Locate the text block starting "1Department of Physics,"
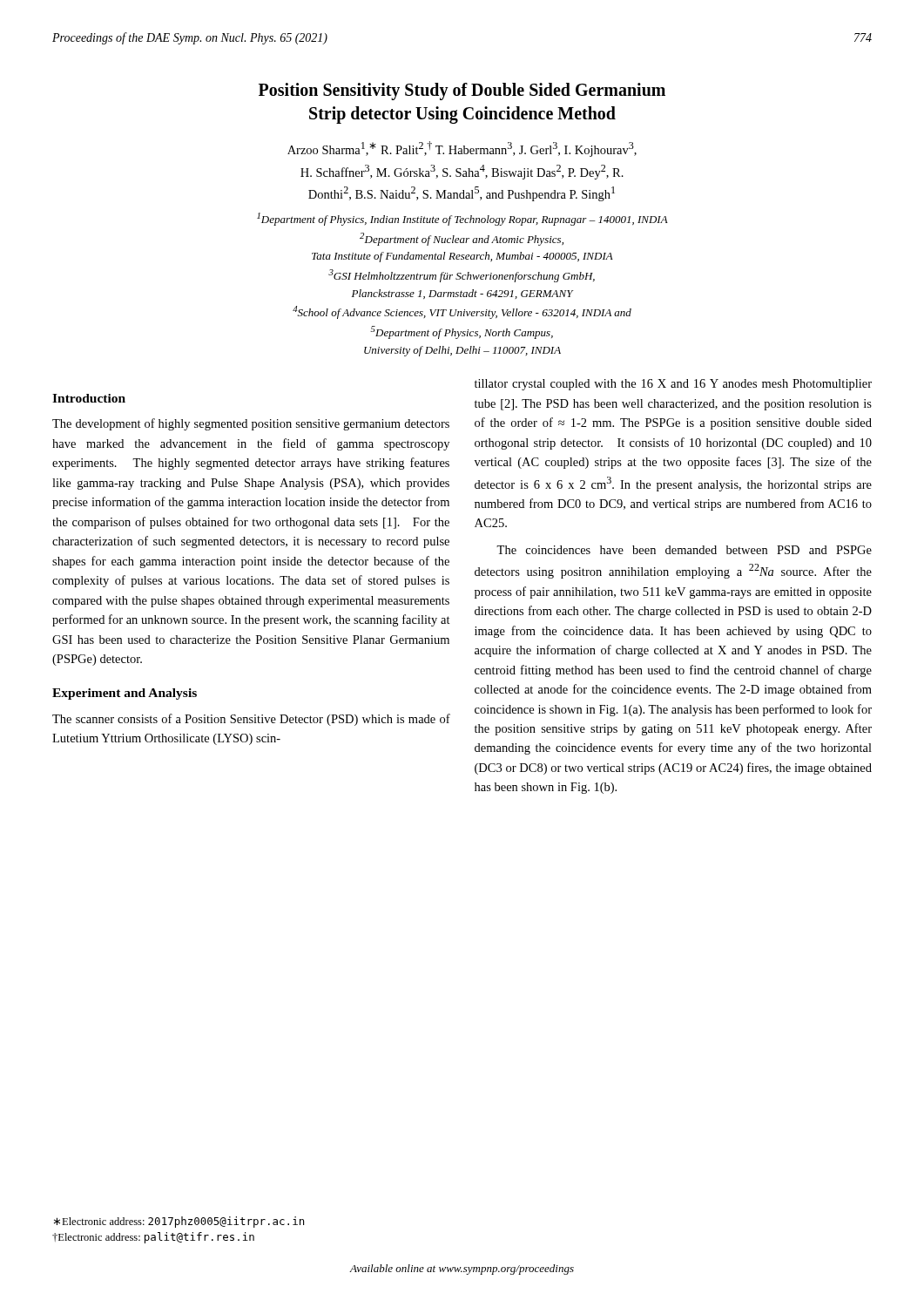This screenshot has height=1307, width=924. coord(462,283)
